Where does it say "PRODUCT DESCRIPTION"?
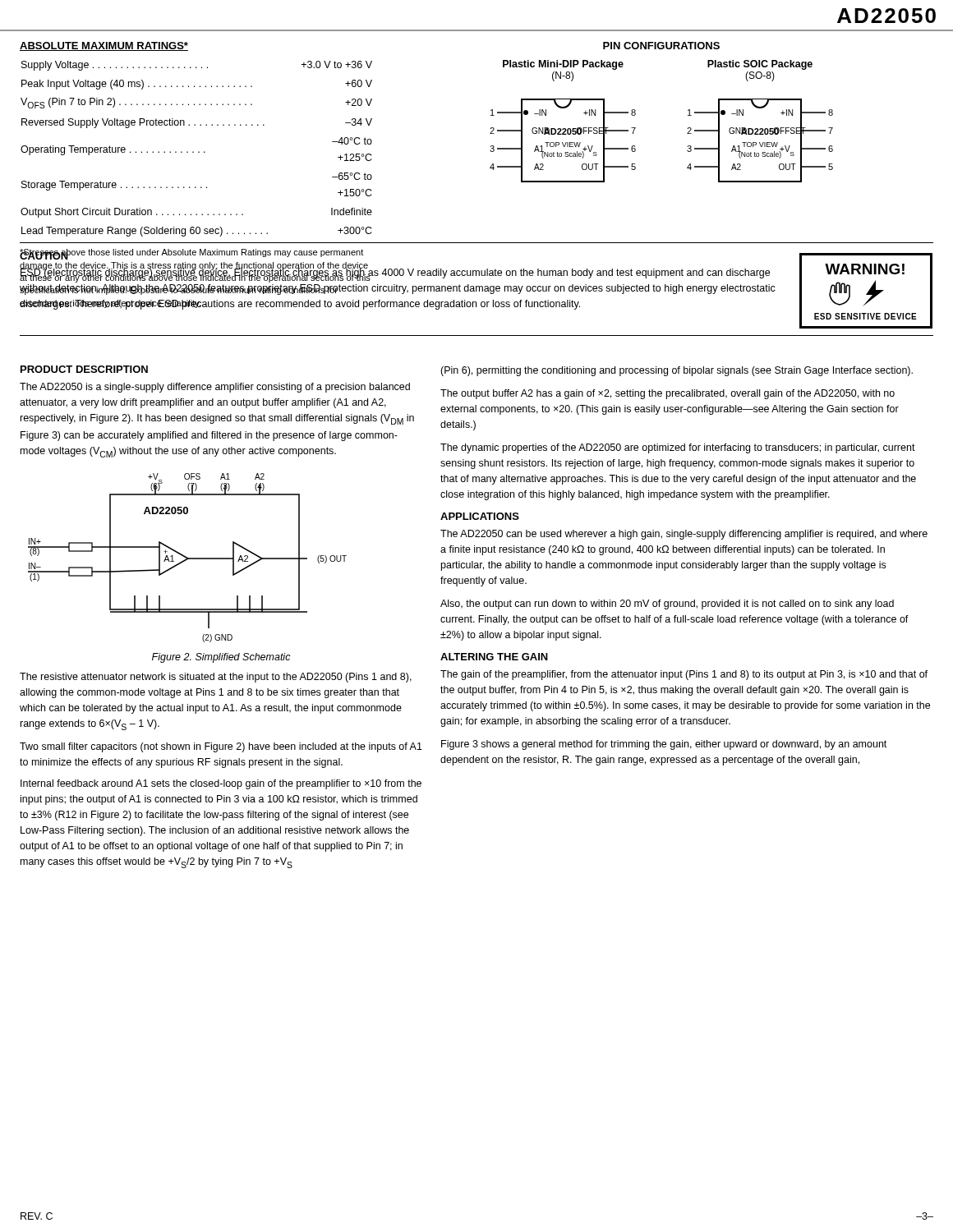953x1232 pixels. pyautogui.click(x=84, y=369)
